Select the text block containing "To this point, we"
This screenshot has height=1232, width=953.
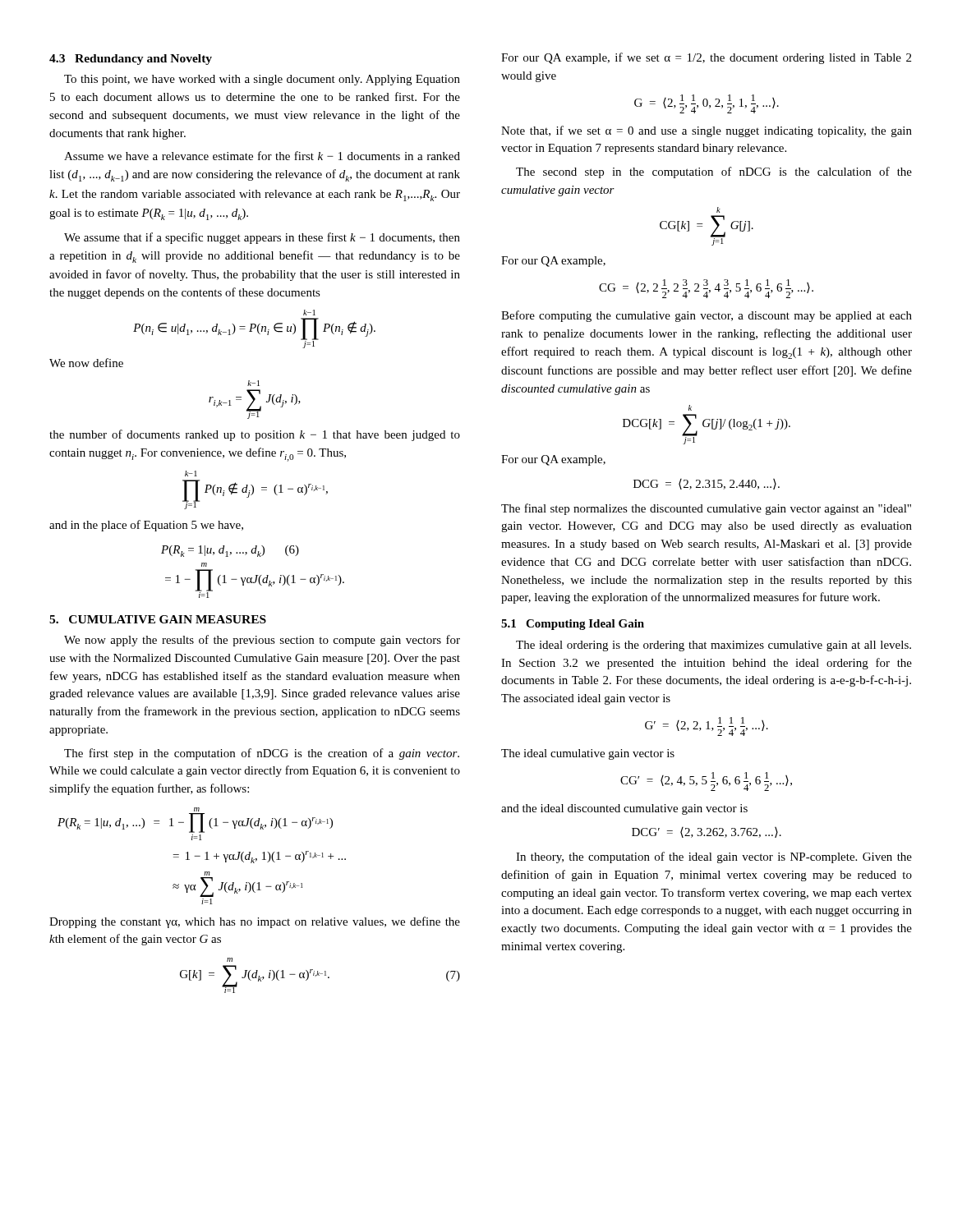point(255,186)
